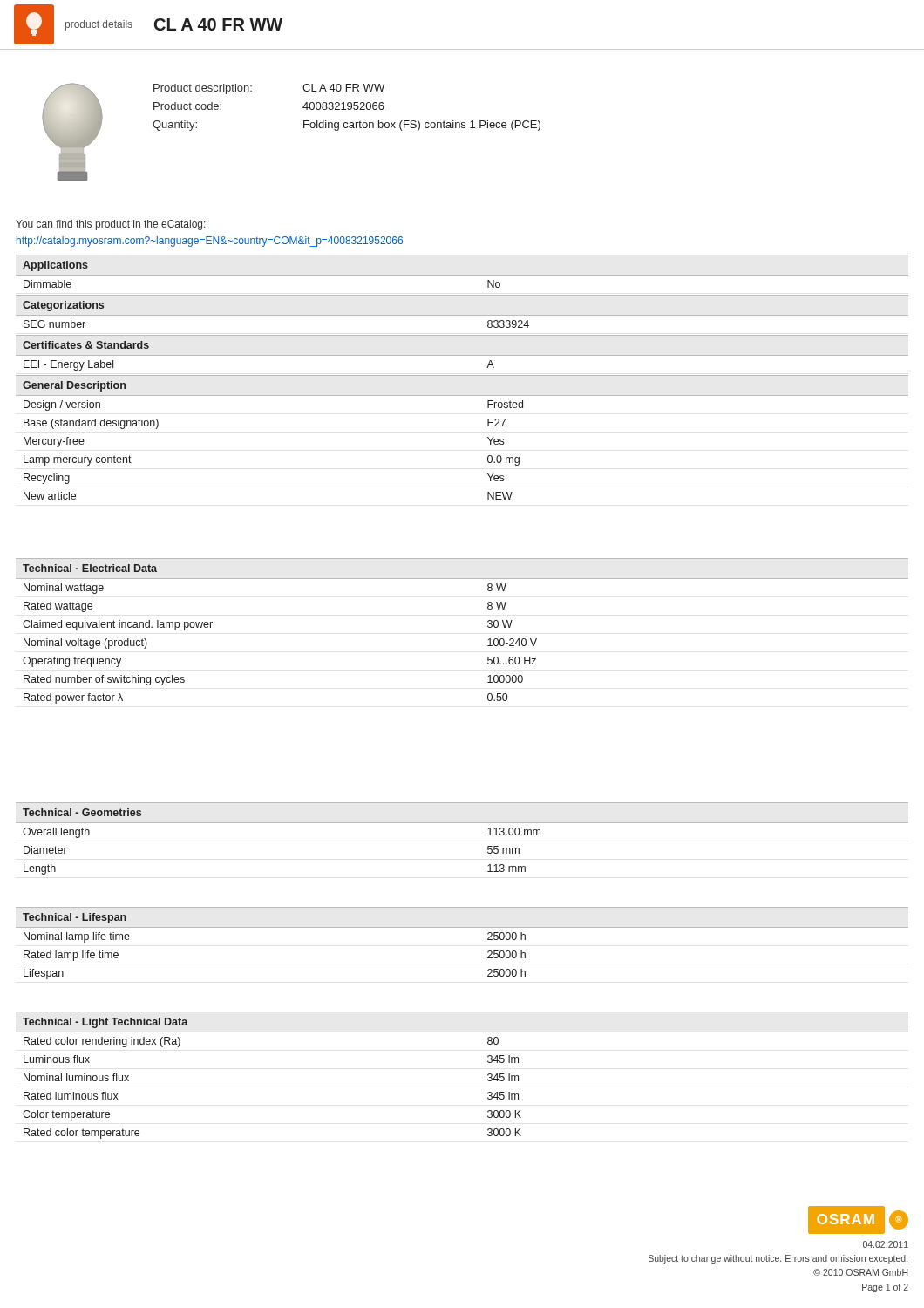Locate the table with the text "CL A 40 FR"
Image resolution: width=924 pixels, height=1308 pixels.
(x=347, y=106)
